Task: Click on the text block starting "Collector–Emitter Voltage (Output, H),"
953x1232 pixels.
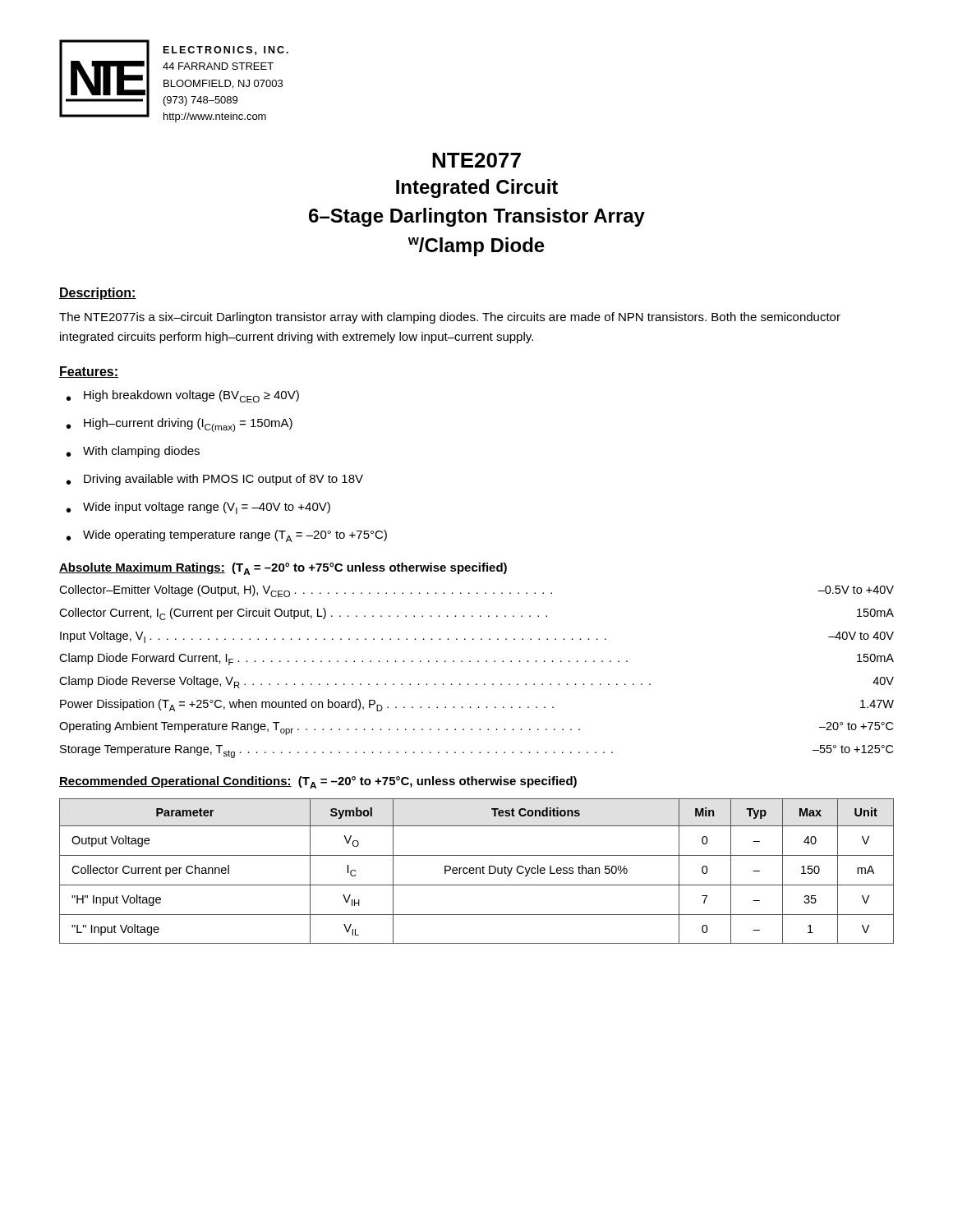Action: click(x=476, y=671)
